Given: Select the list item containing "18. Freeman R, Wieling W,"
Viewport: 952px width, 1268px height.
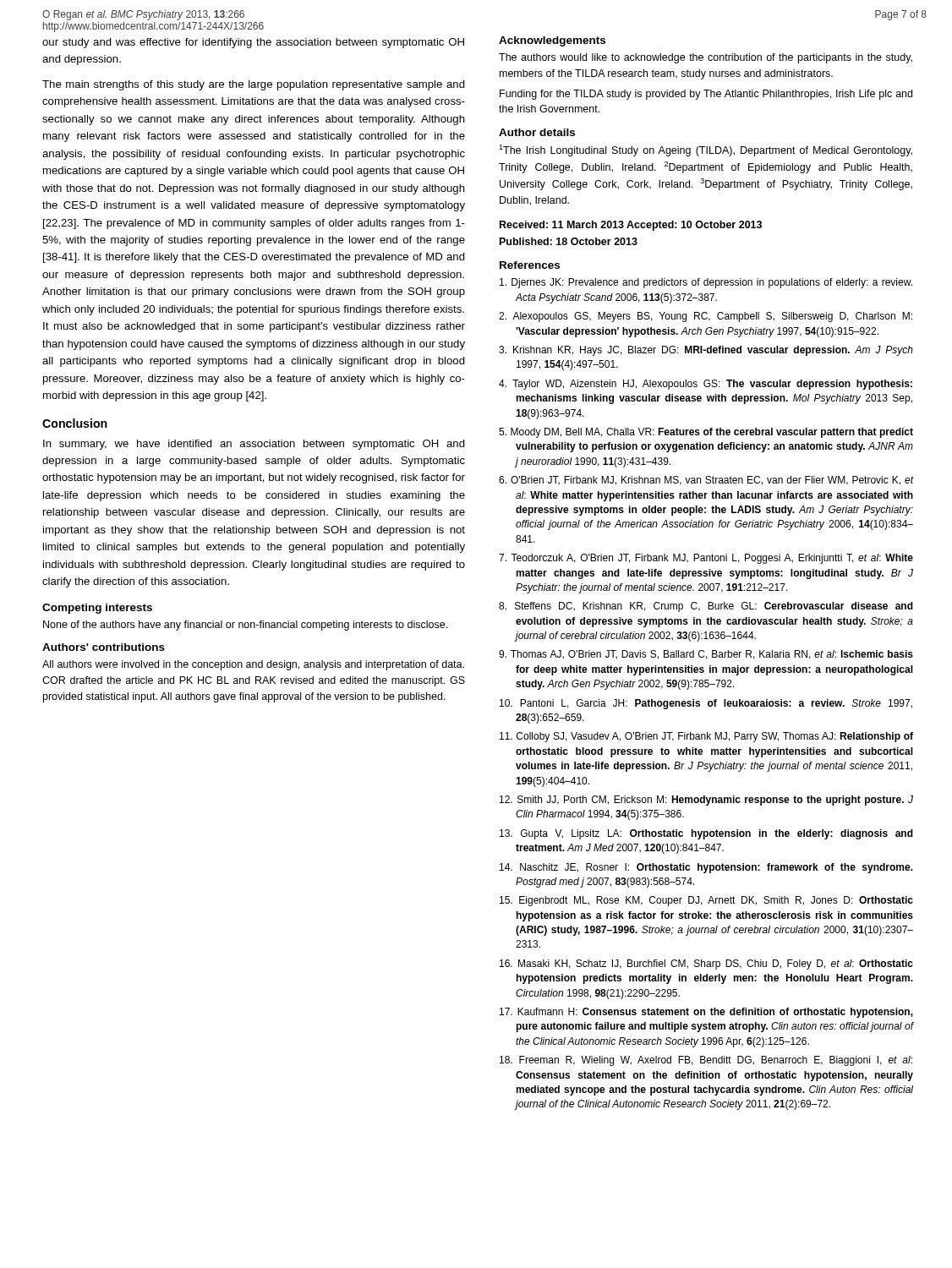Looking at the screenshot, I should click(706, 1082).
